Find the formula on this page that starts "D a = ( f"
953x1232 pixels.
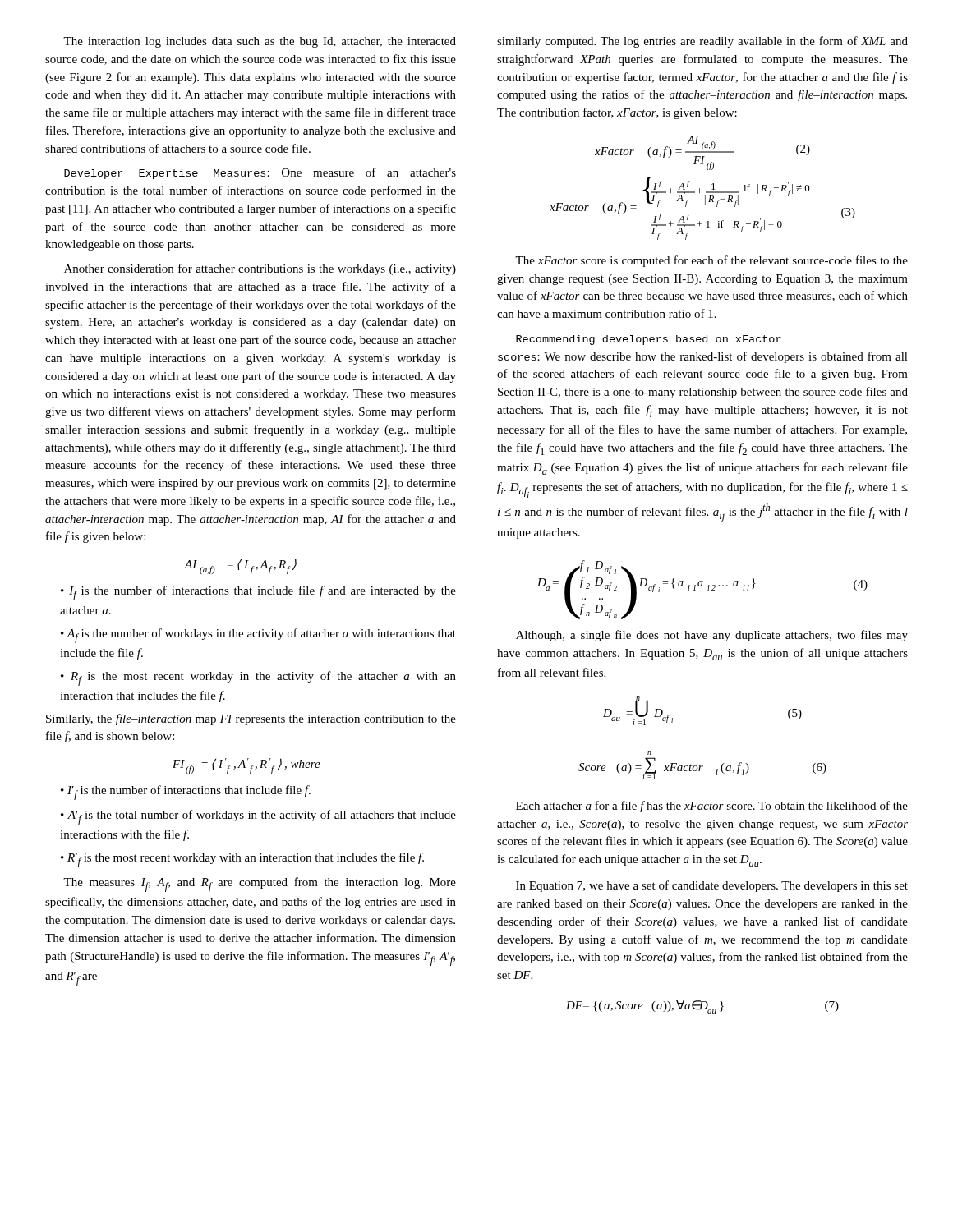702,585
